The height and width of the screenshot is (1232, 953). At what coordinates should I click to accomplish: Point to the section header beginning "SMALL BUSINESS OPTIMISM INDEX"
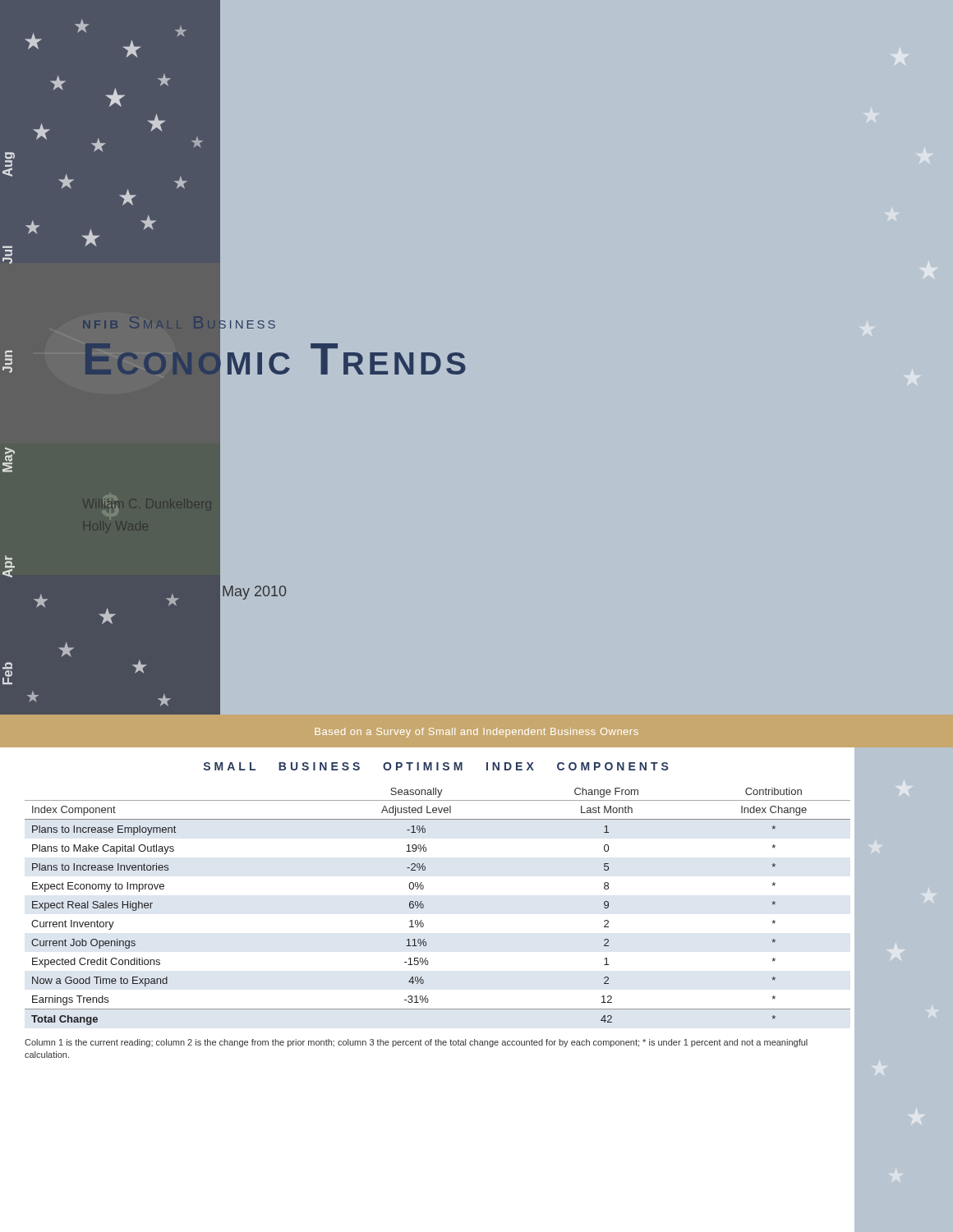pyautogui.click(x=437, y=766)
